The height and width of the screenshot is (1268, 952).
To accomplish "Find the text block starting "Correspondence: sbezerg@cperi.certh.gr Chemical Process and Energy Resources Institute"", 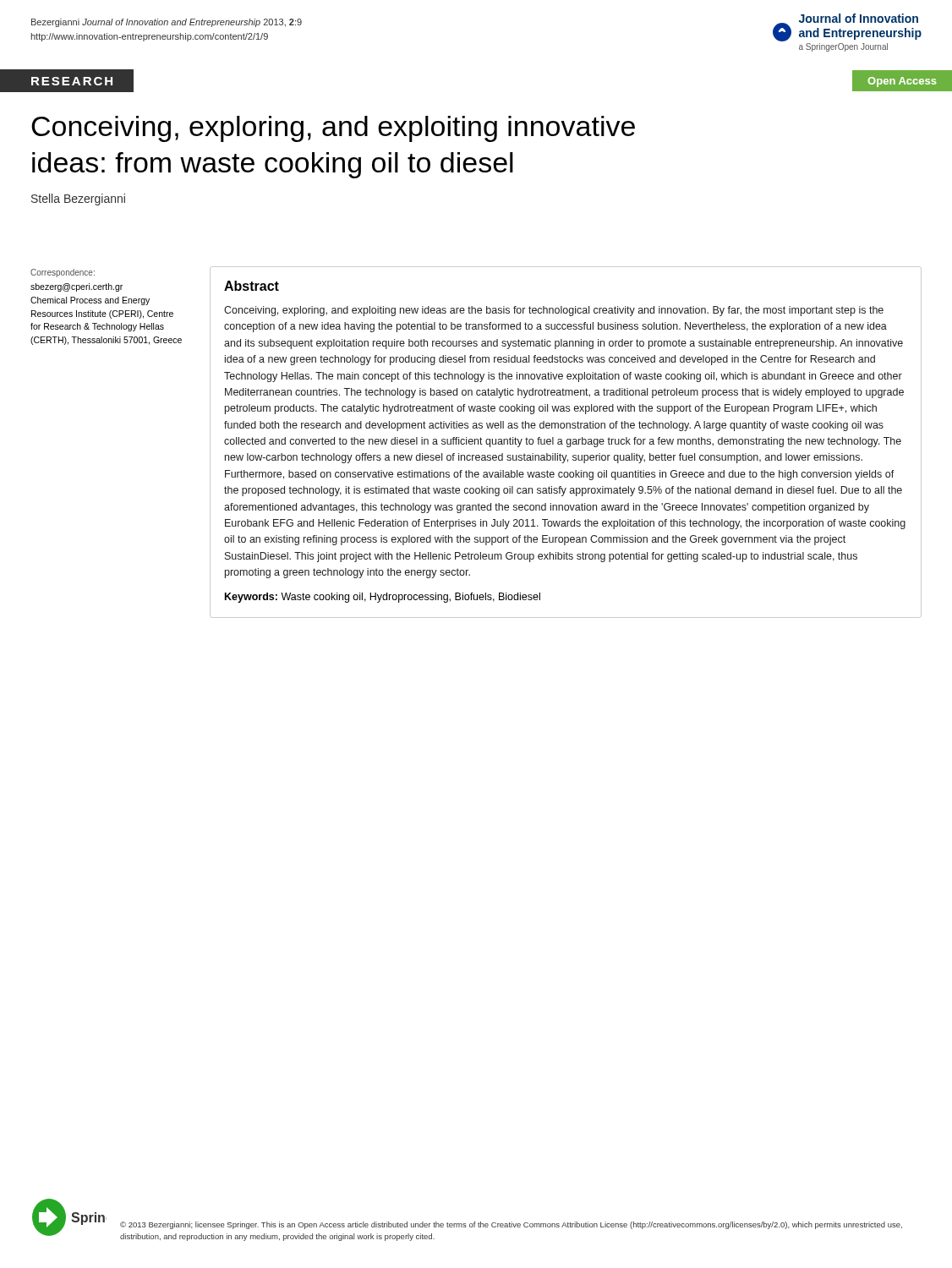I will (111, 306).
